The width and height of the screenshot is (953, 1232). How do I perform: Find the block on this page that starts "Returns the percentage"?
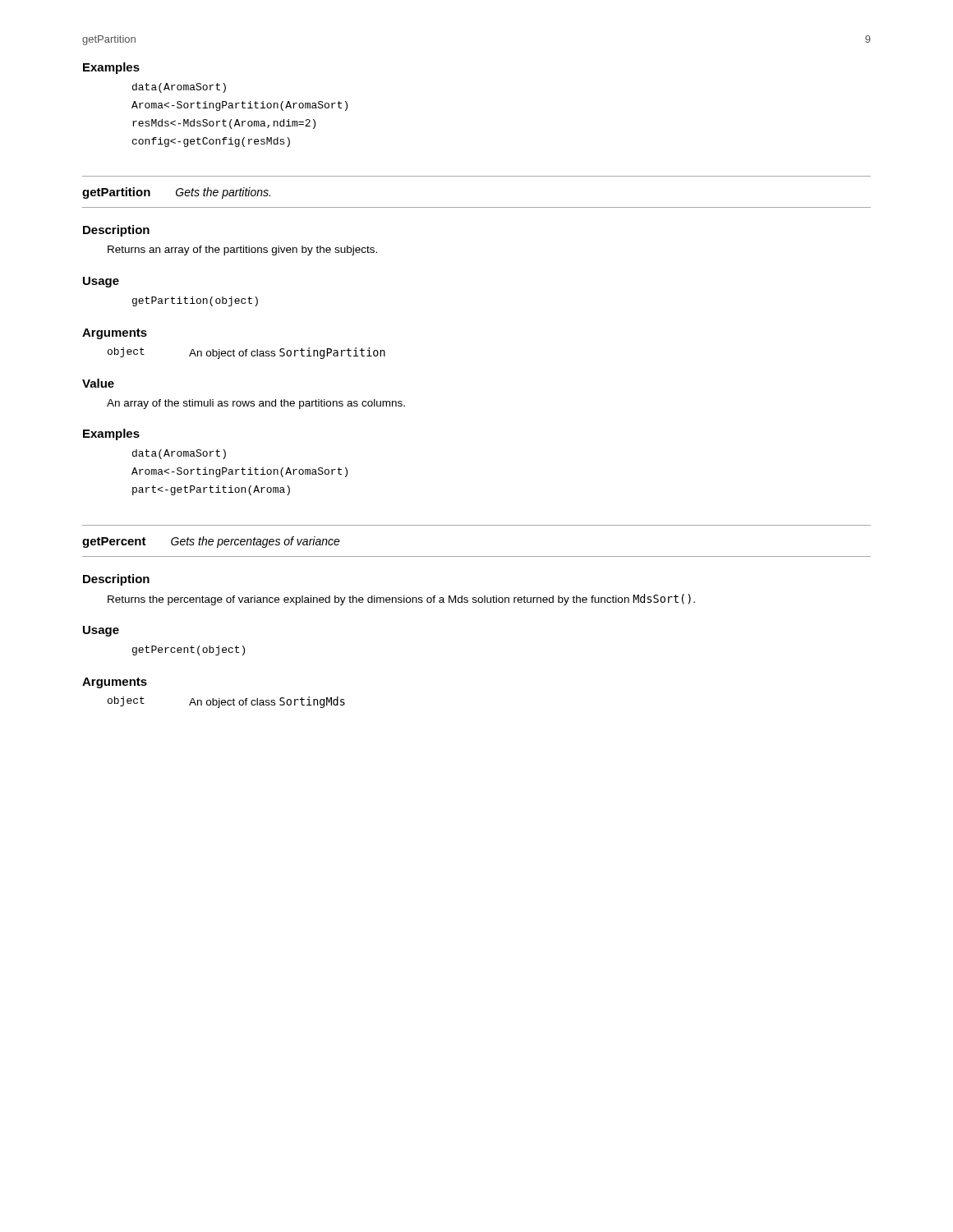point(401,598)
